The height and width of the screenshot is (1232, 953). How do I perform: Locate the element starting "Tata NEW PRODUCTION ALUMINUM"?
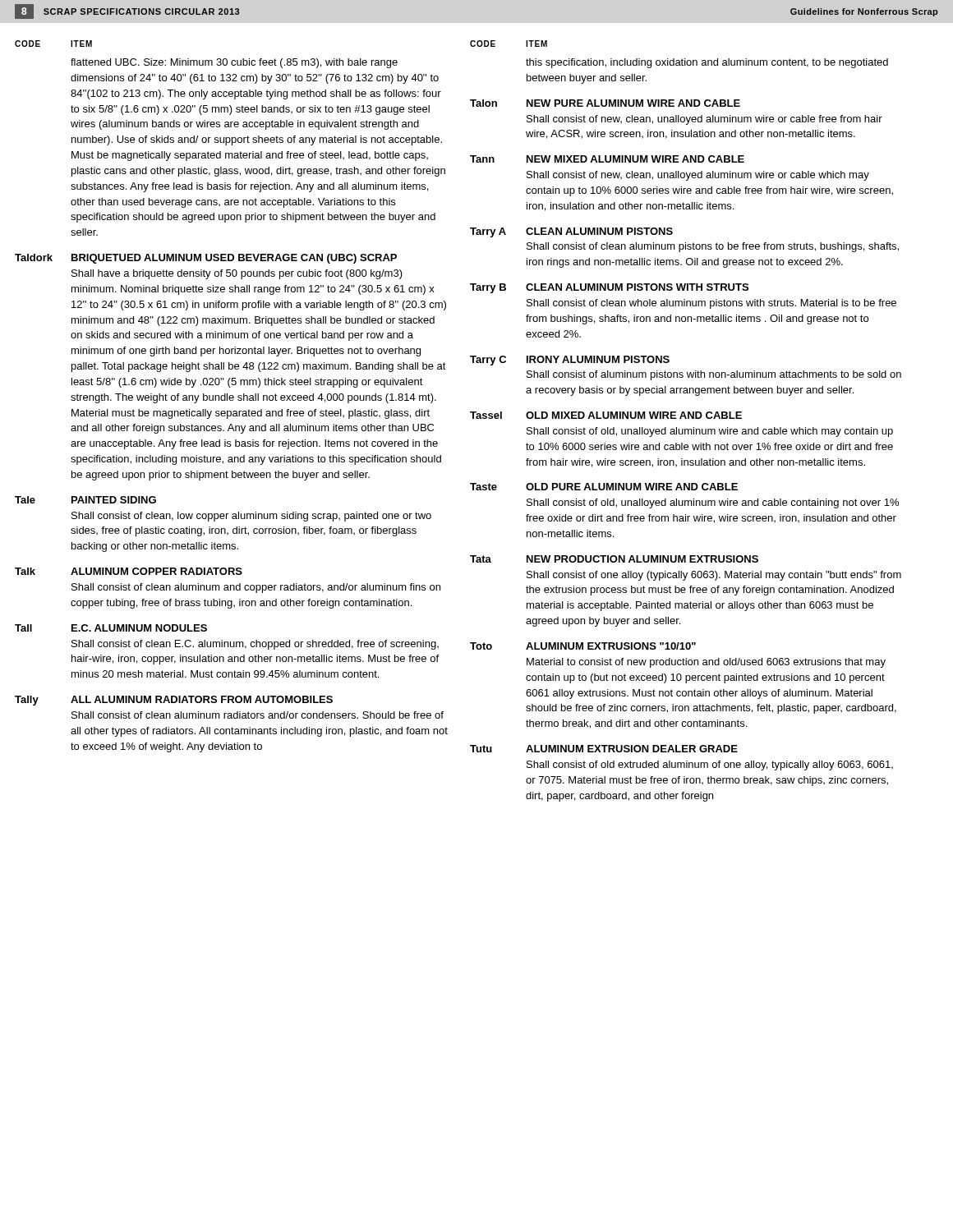point(687,590)
